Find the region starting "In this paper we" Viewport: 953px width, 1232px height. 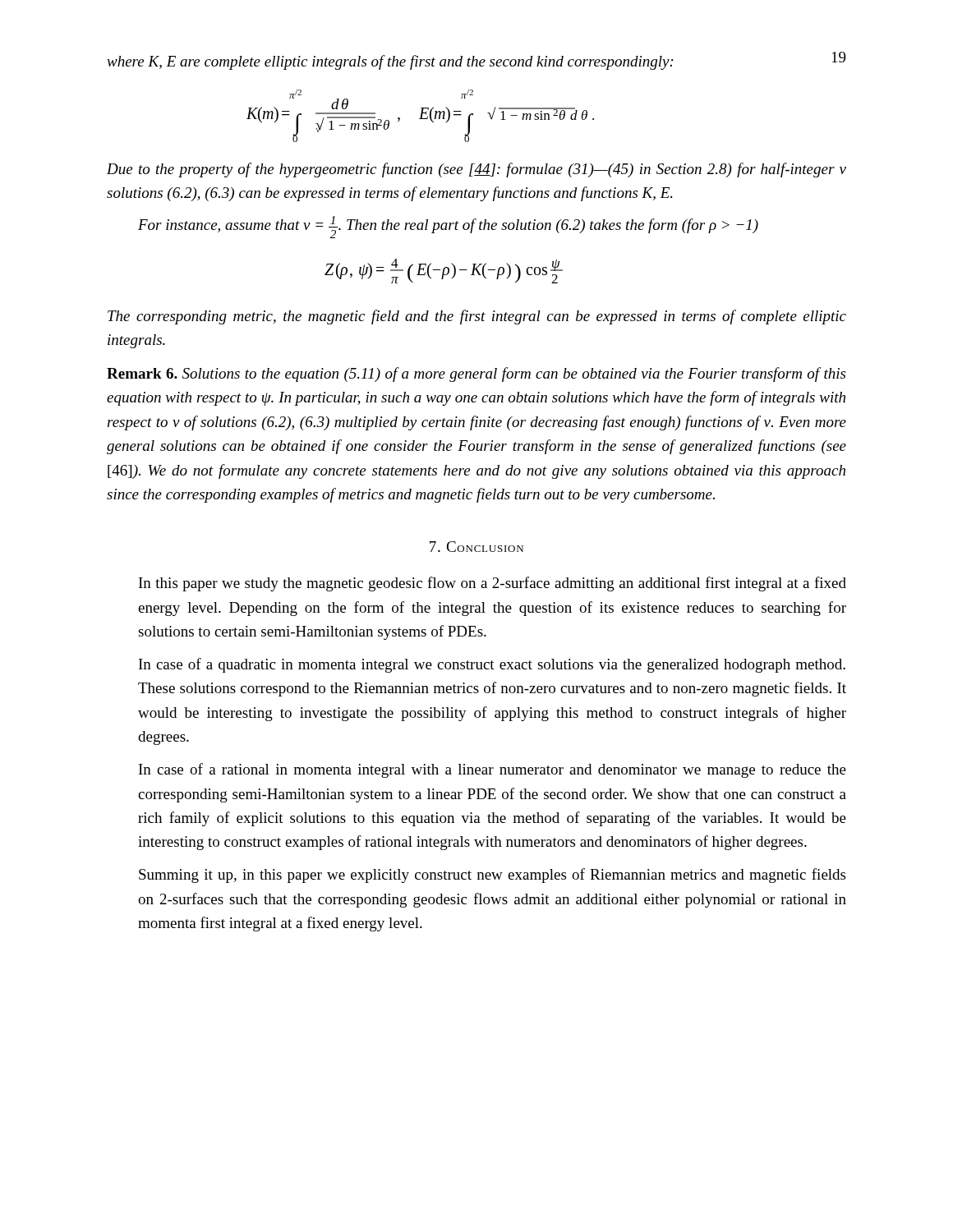492,607
